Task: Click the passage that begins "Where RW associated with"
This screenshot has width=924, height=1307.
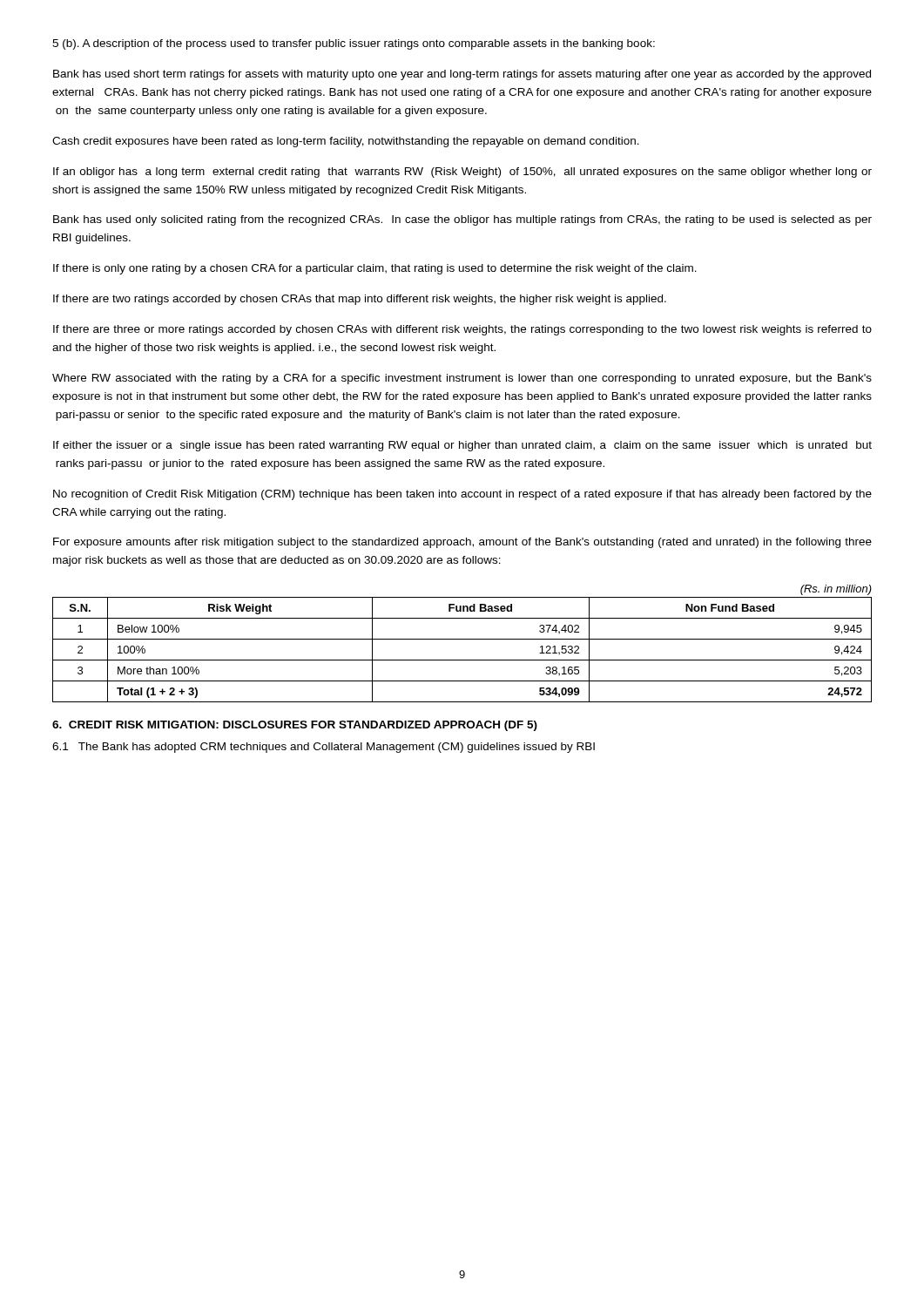Action: 462,396
